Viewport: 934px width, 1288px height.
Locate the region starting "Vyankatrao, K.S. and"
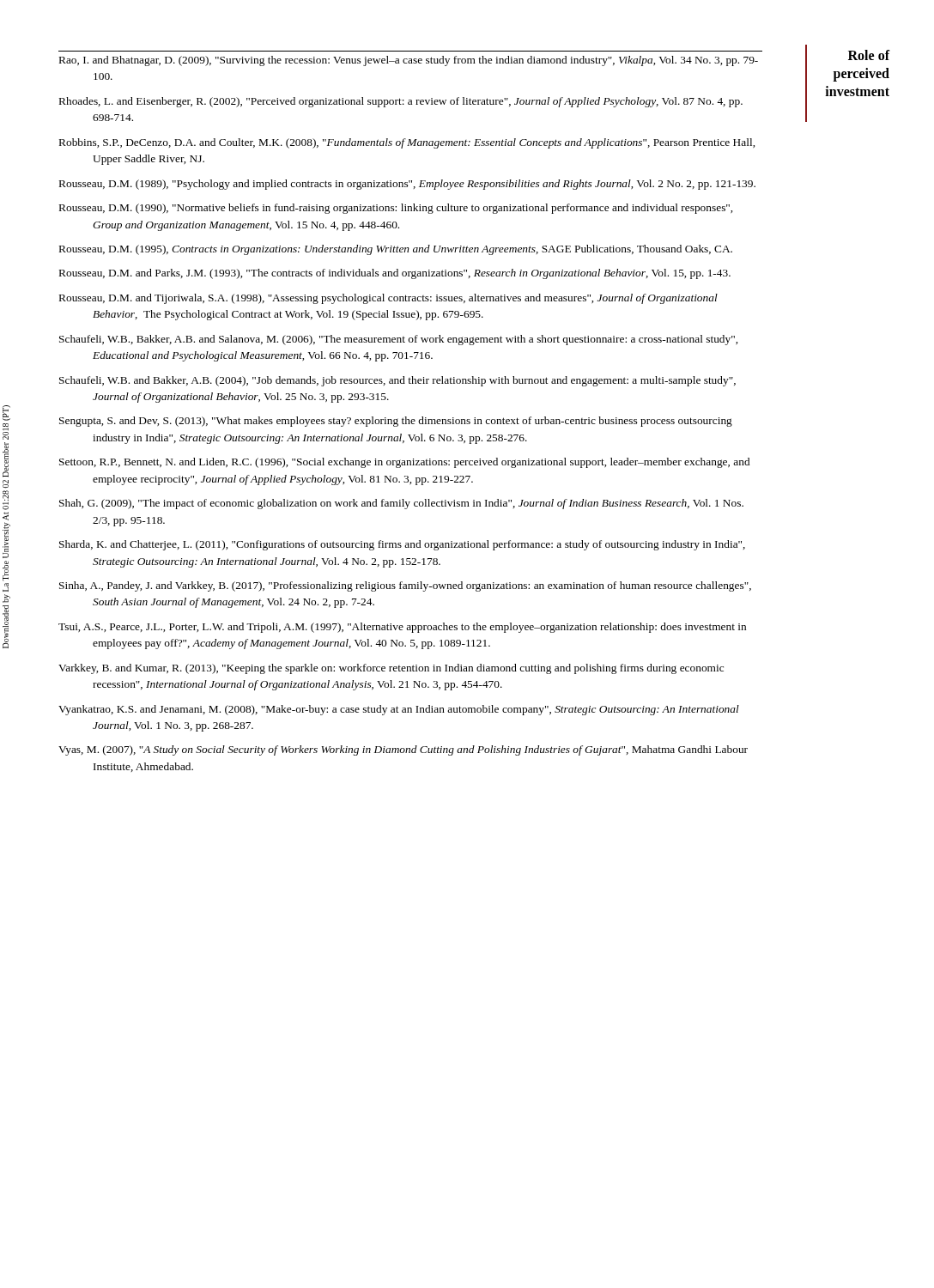point(399,717)
